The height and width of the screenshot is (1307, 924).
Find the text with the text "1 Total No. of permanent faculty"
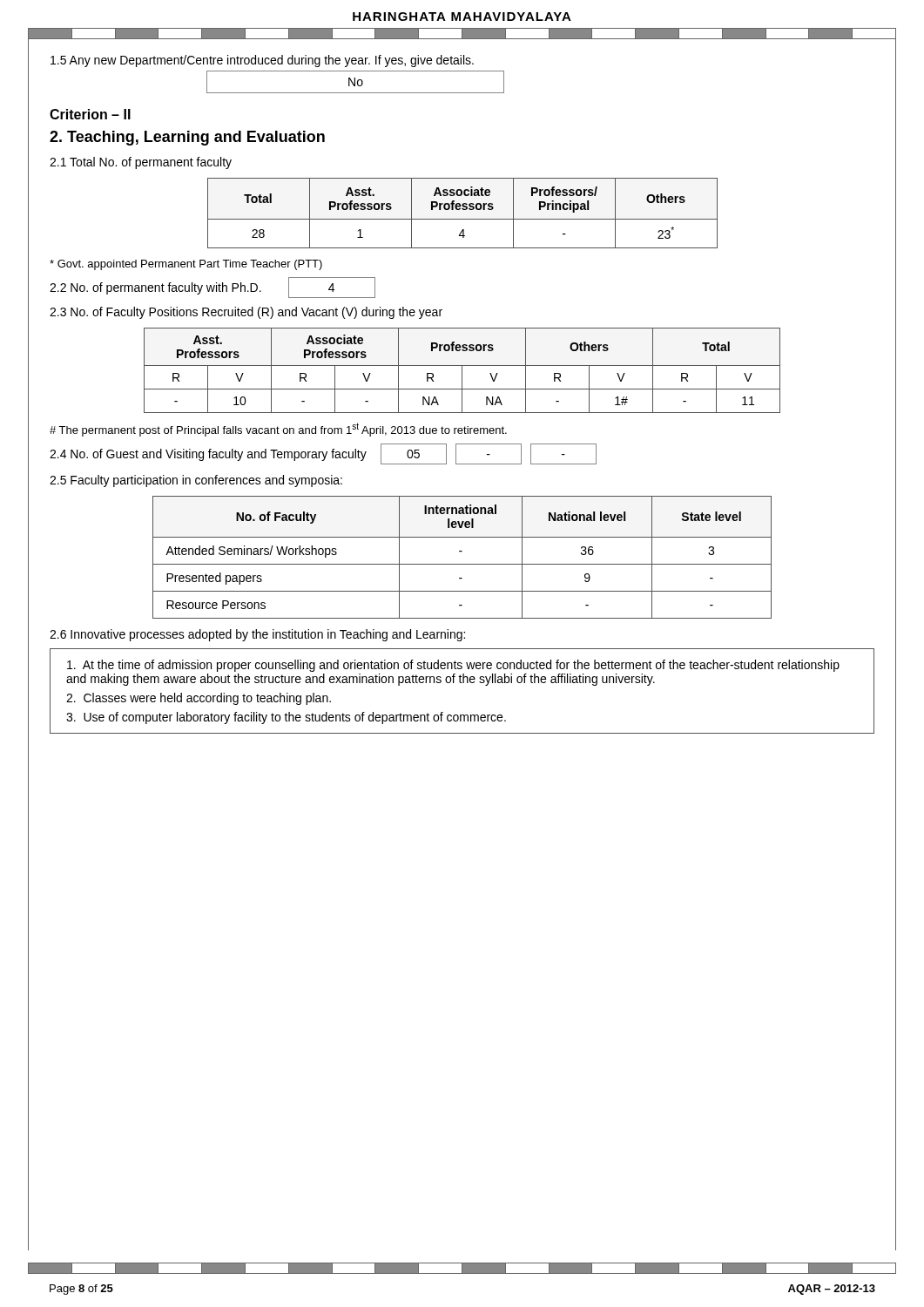point(141,162)
